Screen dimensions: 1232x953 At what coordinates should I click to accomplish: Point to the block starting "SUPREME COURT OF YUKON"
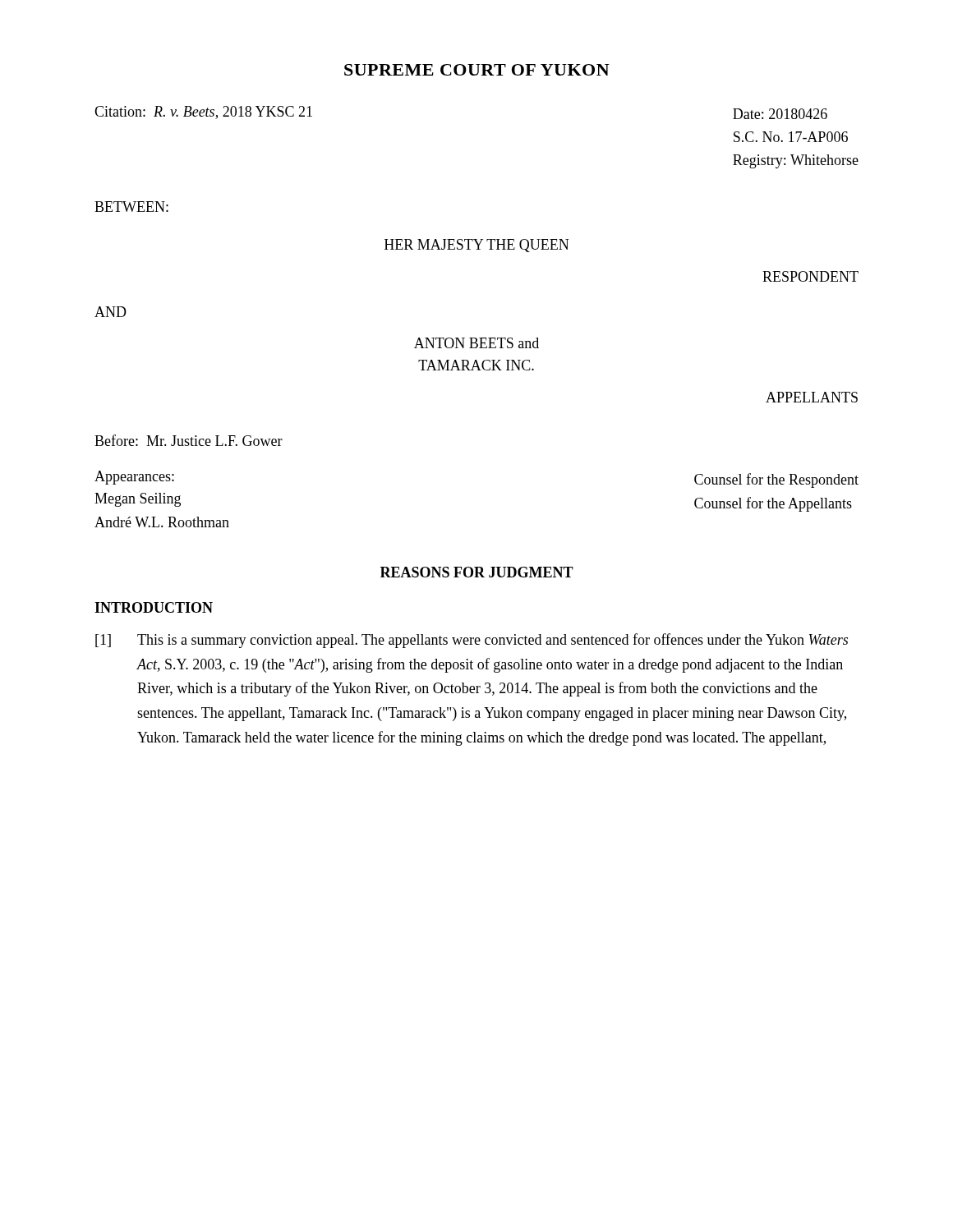[x=476, y=69]
